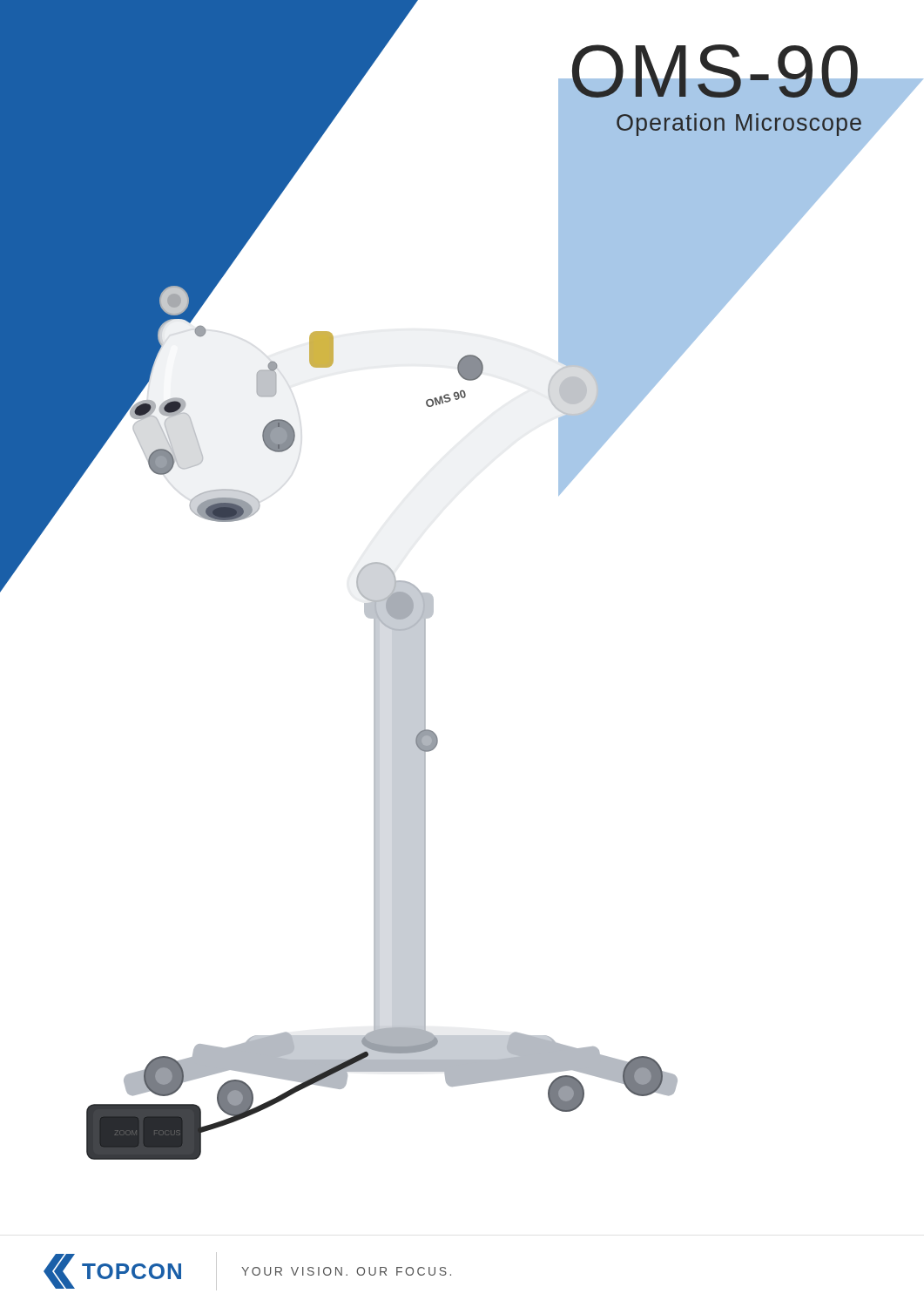The height and width of the screenshot is (1307, 924).
Task: Find the title containing "OMS-90 Operation Microscope"
Action: 716,84
